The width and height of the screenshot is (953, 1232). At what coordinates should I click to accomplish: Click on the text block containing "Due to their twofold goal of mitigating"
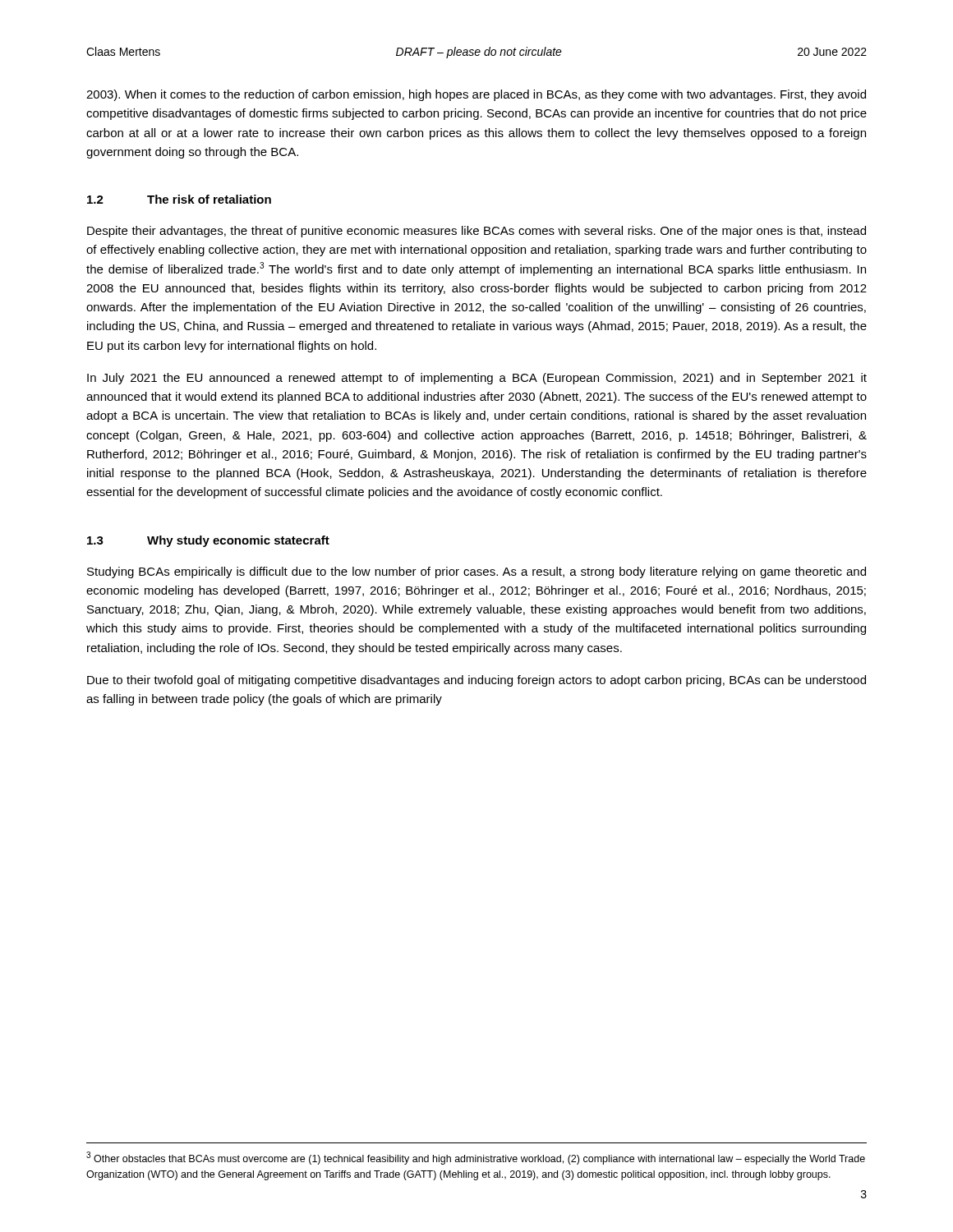click(476, 689)
